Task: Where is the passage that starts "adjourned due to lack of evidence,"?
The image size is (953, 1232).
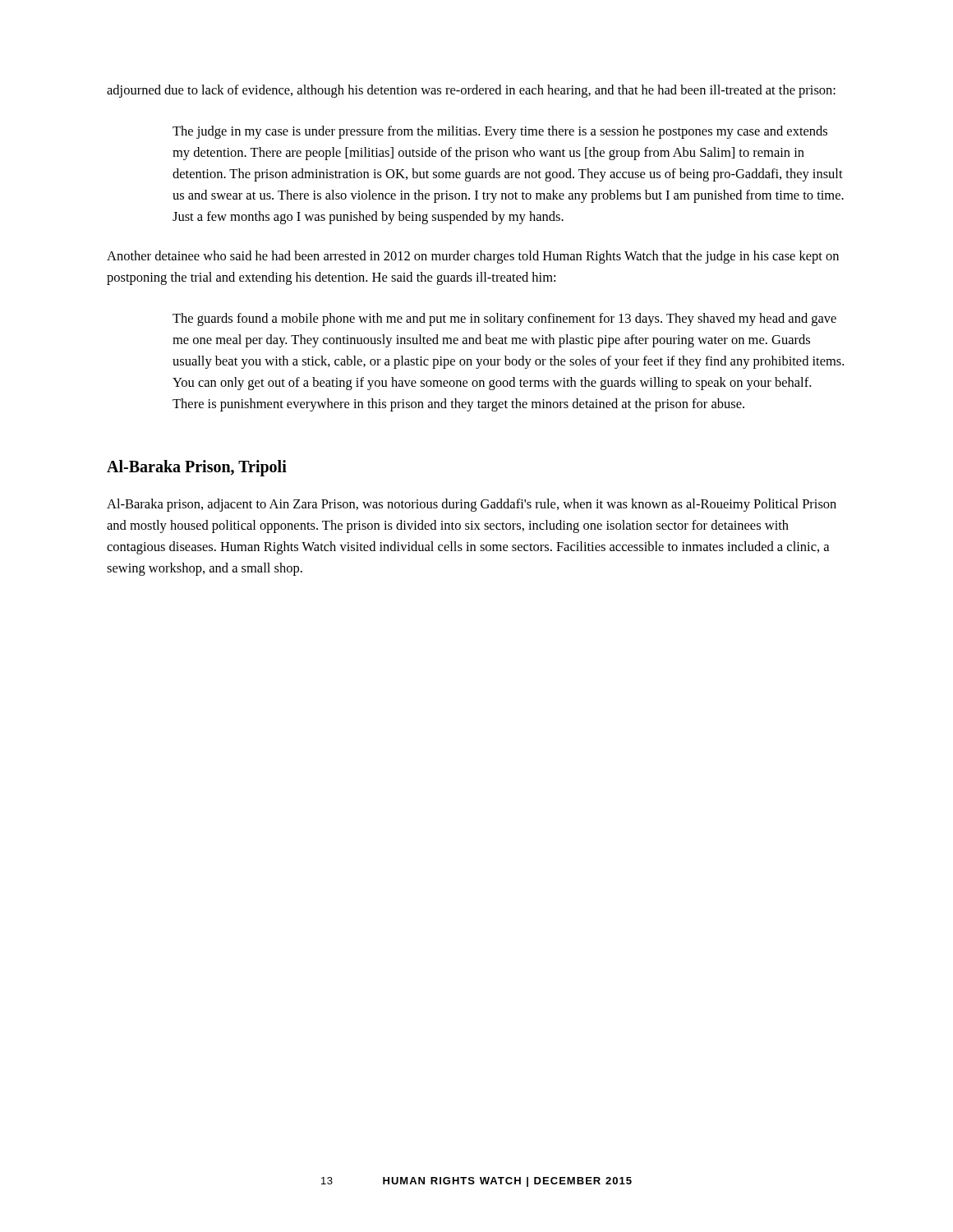Action: coord(476,90)
